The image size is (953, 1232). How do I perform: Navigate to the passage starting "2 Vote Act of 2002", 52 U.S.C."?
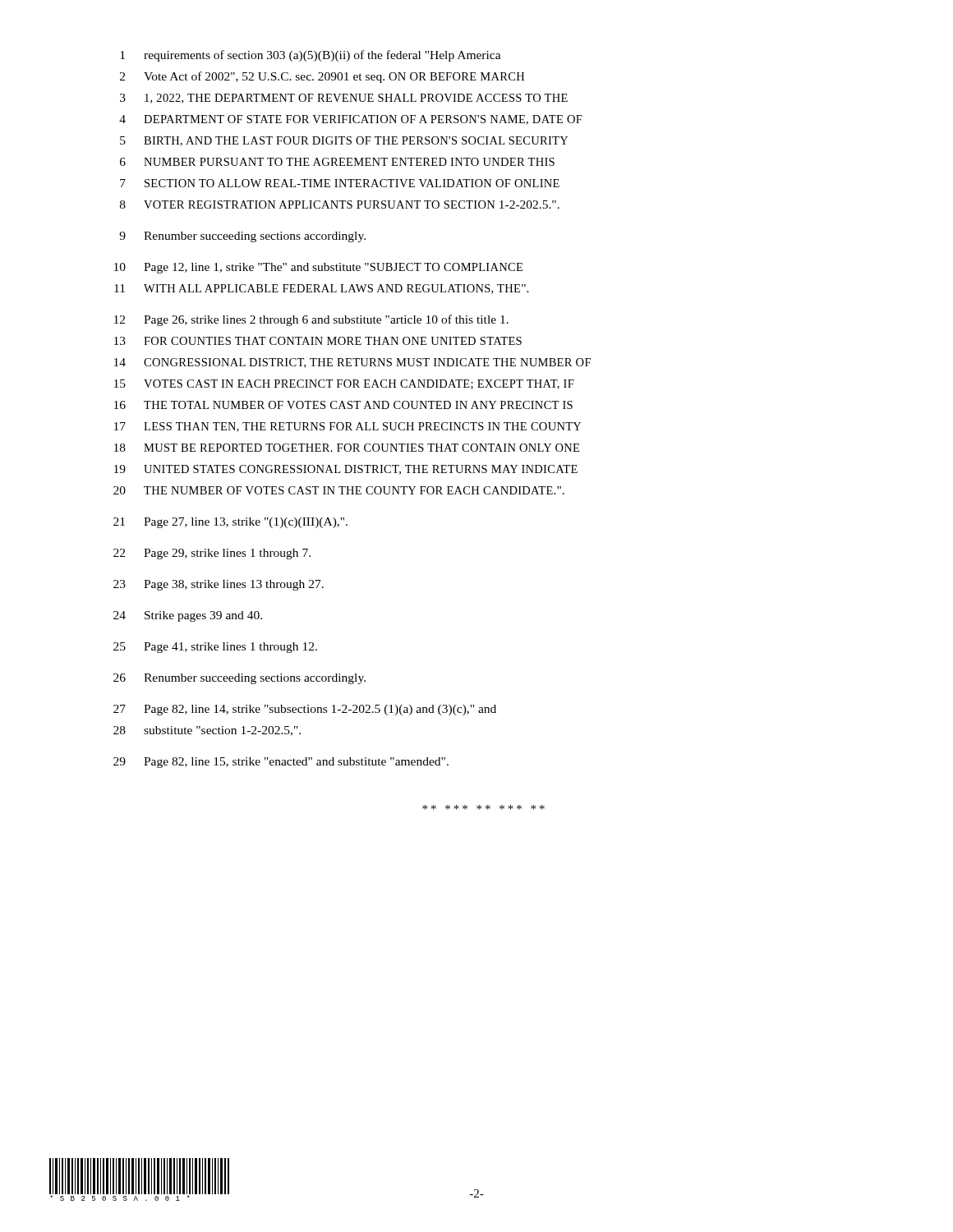pos(485,76)
